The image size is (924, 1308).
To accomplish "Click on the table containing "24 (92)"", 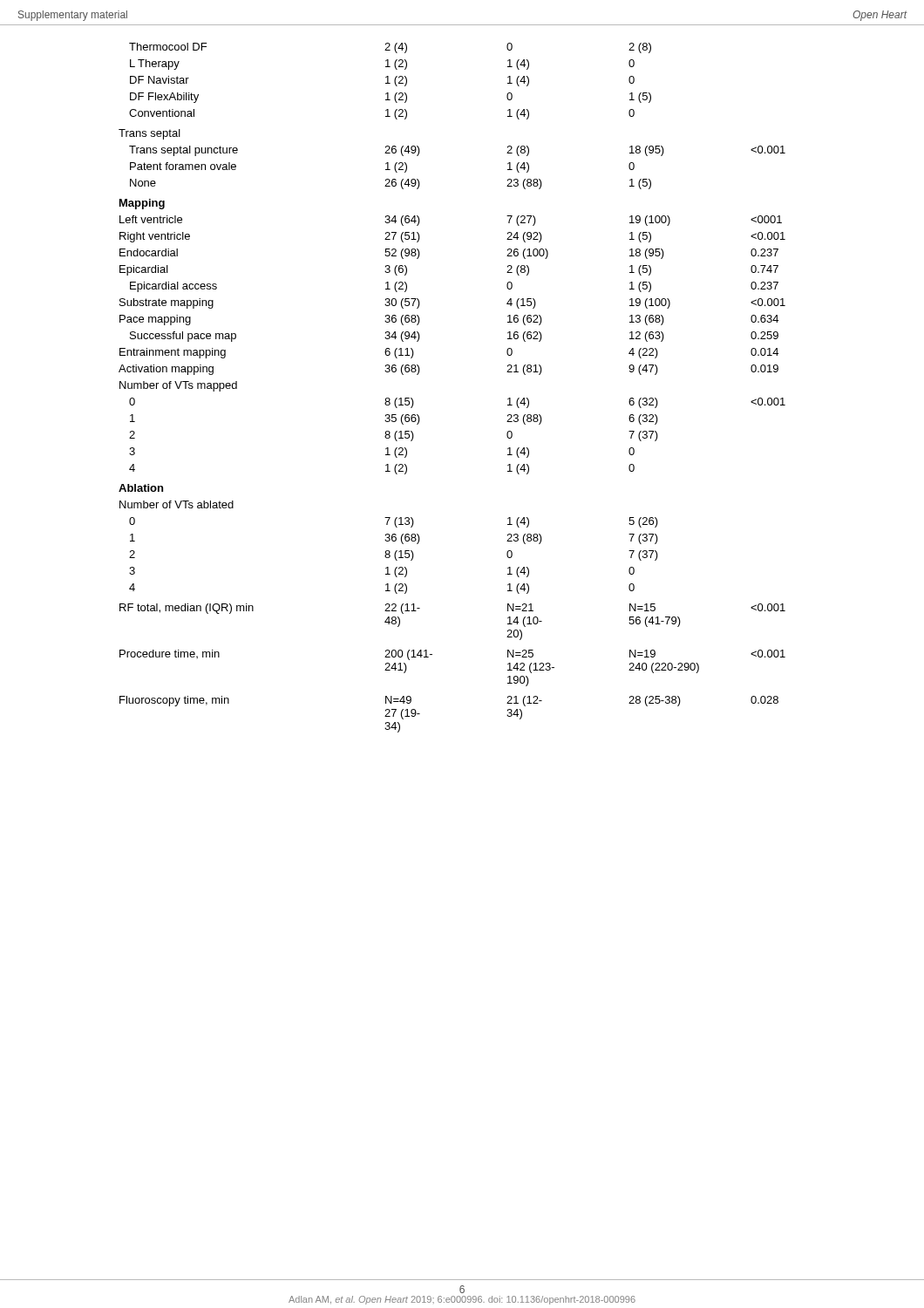I will [479, 386].
